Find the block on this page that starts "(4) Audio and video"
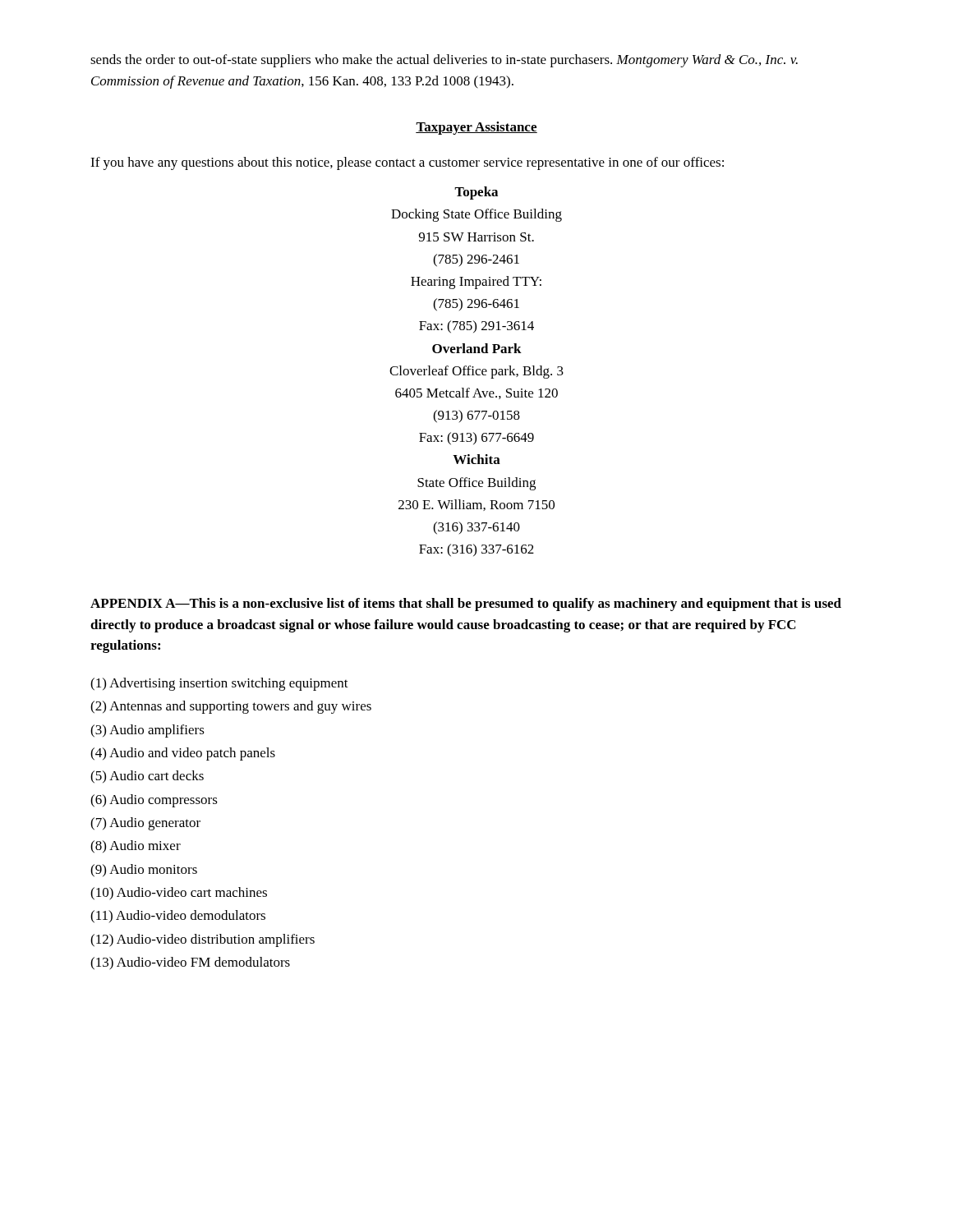The width and height of the screenshot is (953, 1232). [x=183, y=753]
